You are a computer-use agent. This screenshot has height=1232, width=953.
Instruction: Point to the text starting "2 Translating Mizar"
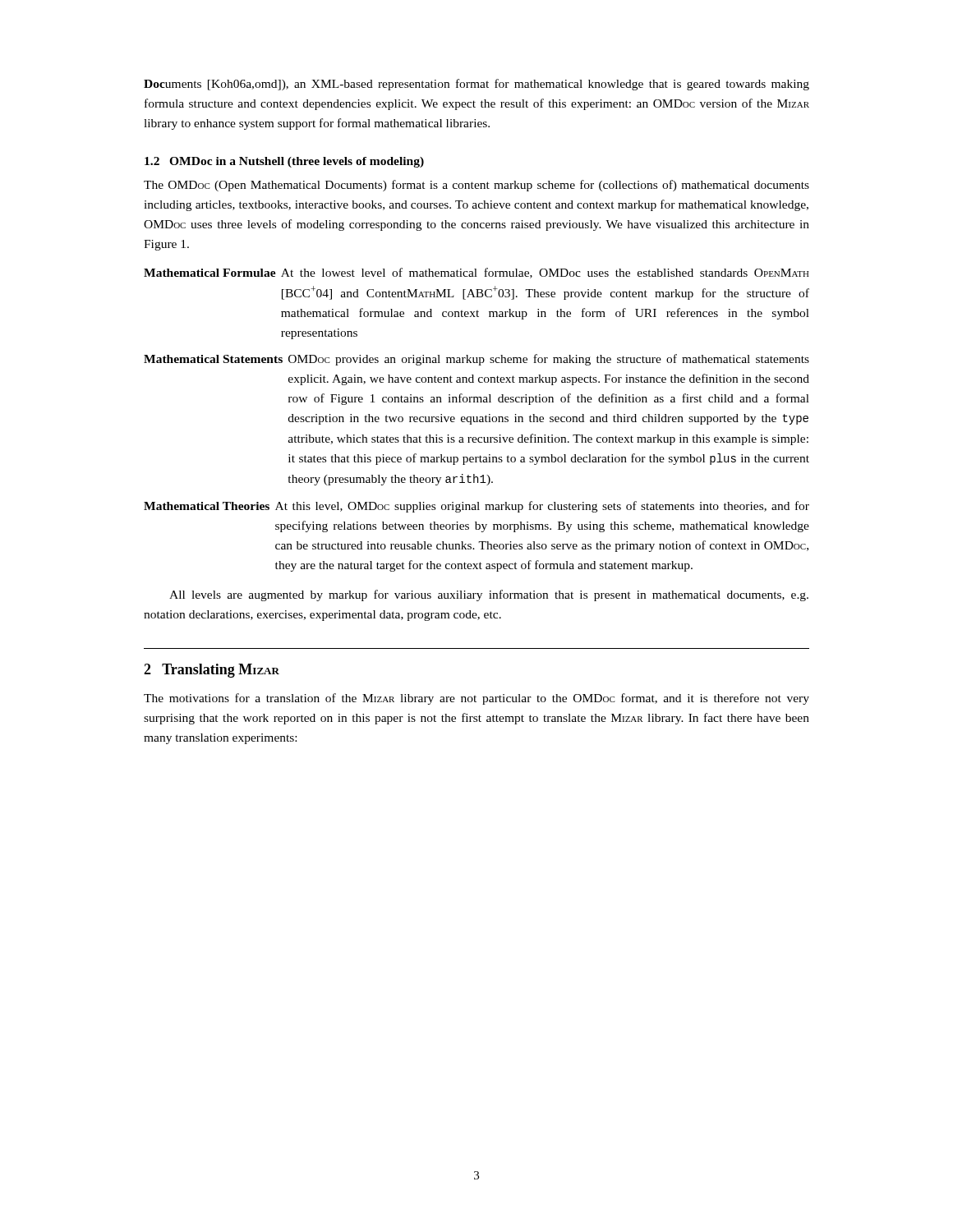coord(212,669)
